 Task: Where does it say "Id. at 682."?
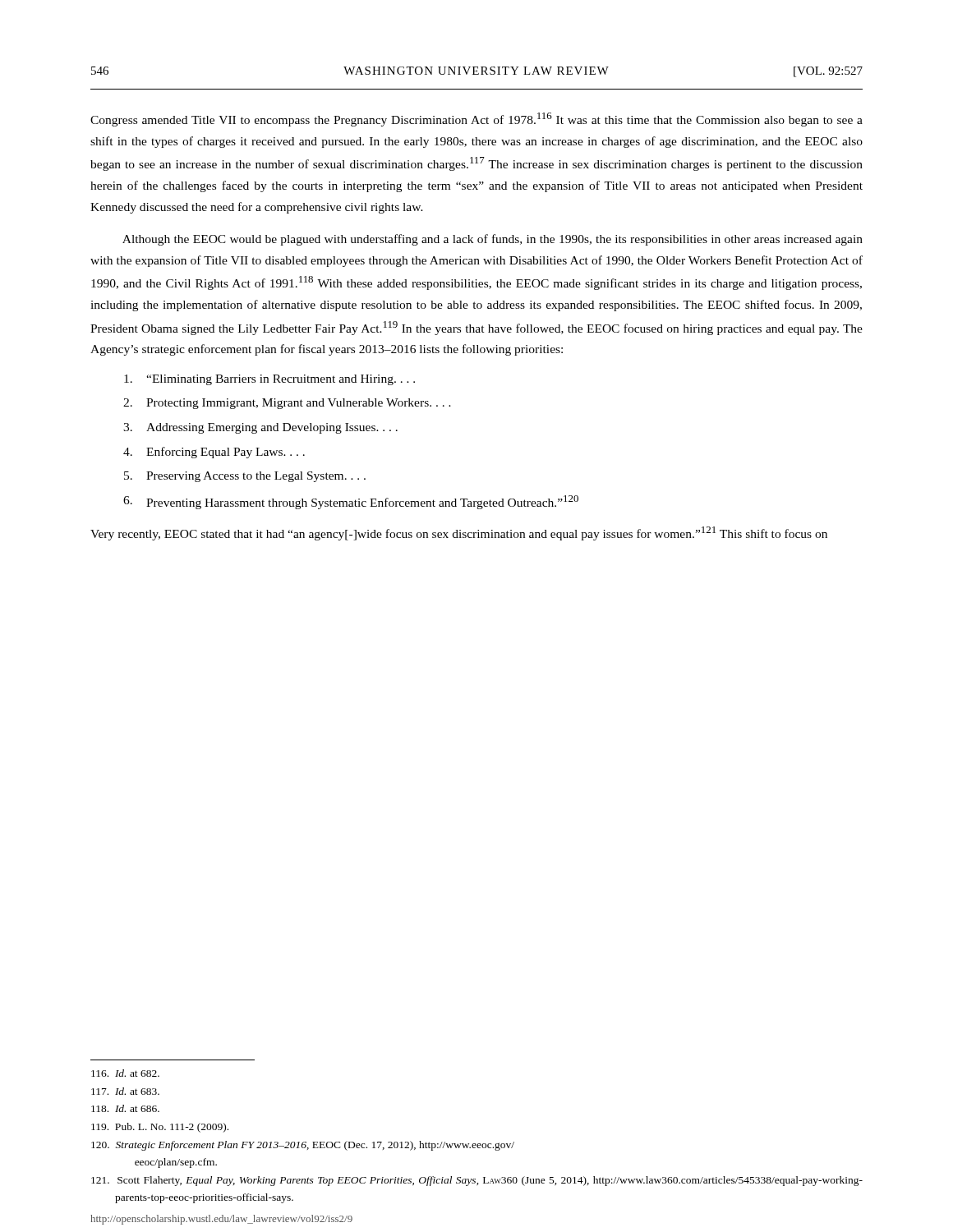(125, 1073)
